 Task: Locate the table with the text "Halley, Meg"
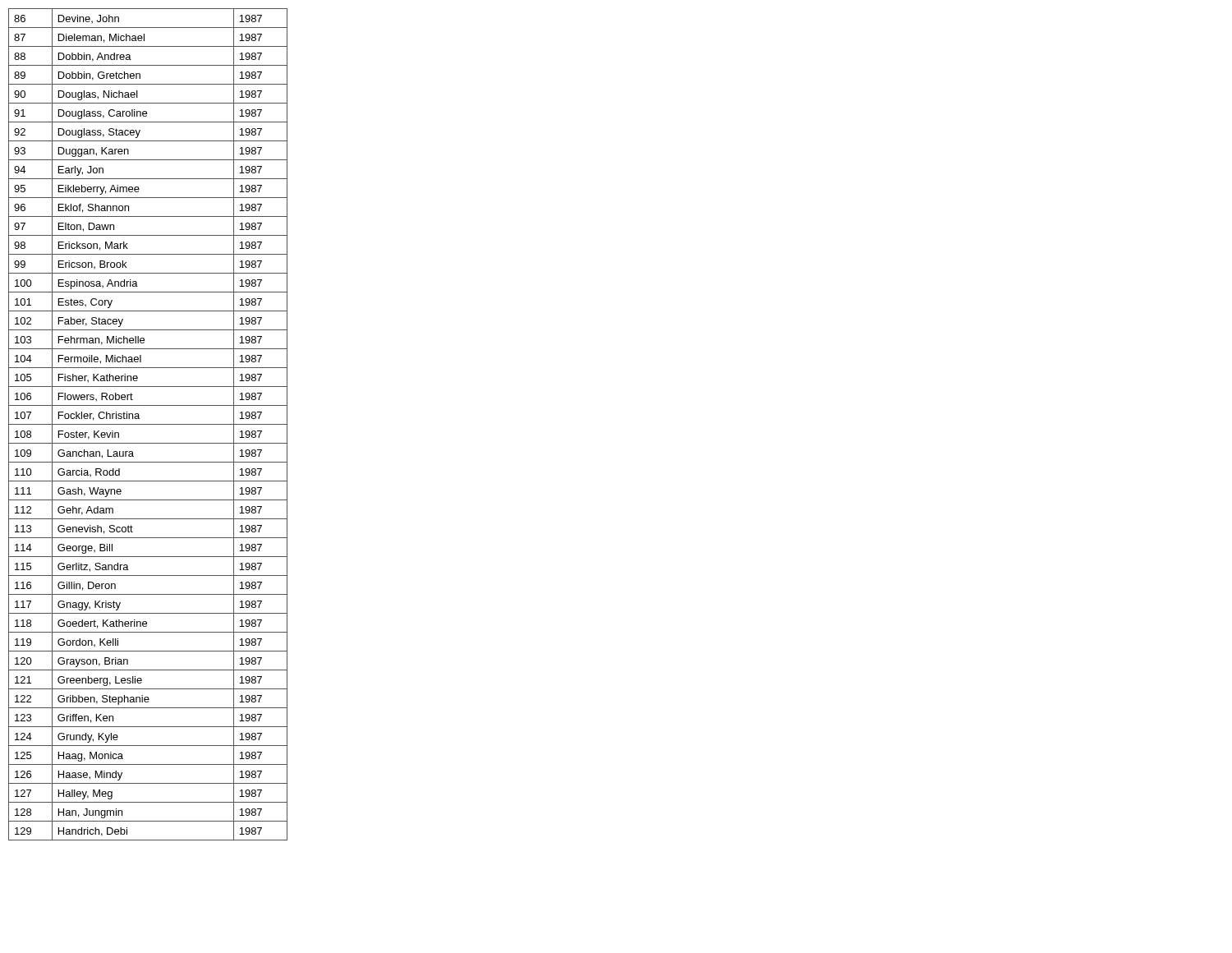(148, 424)
